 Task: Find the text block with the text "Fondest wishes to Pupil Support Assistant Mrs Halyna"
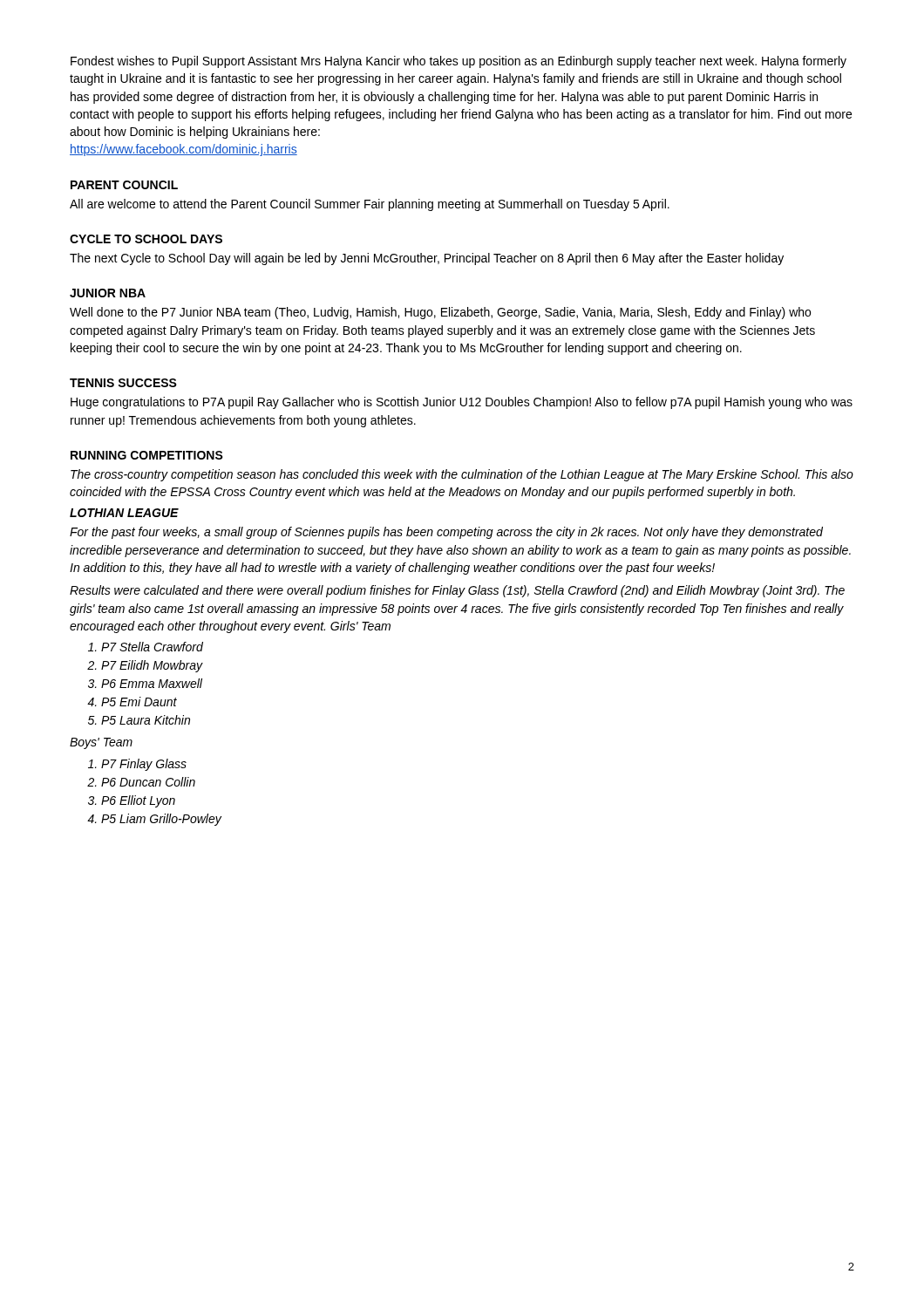pos(462,105)
